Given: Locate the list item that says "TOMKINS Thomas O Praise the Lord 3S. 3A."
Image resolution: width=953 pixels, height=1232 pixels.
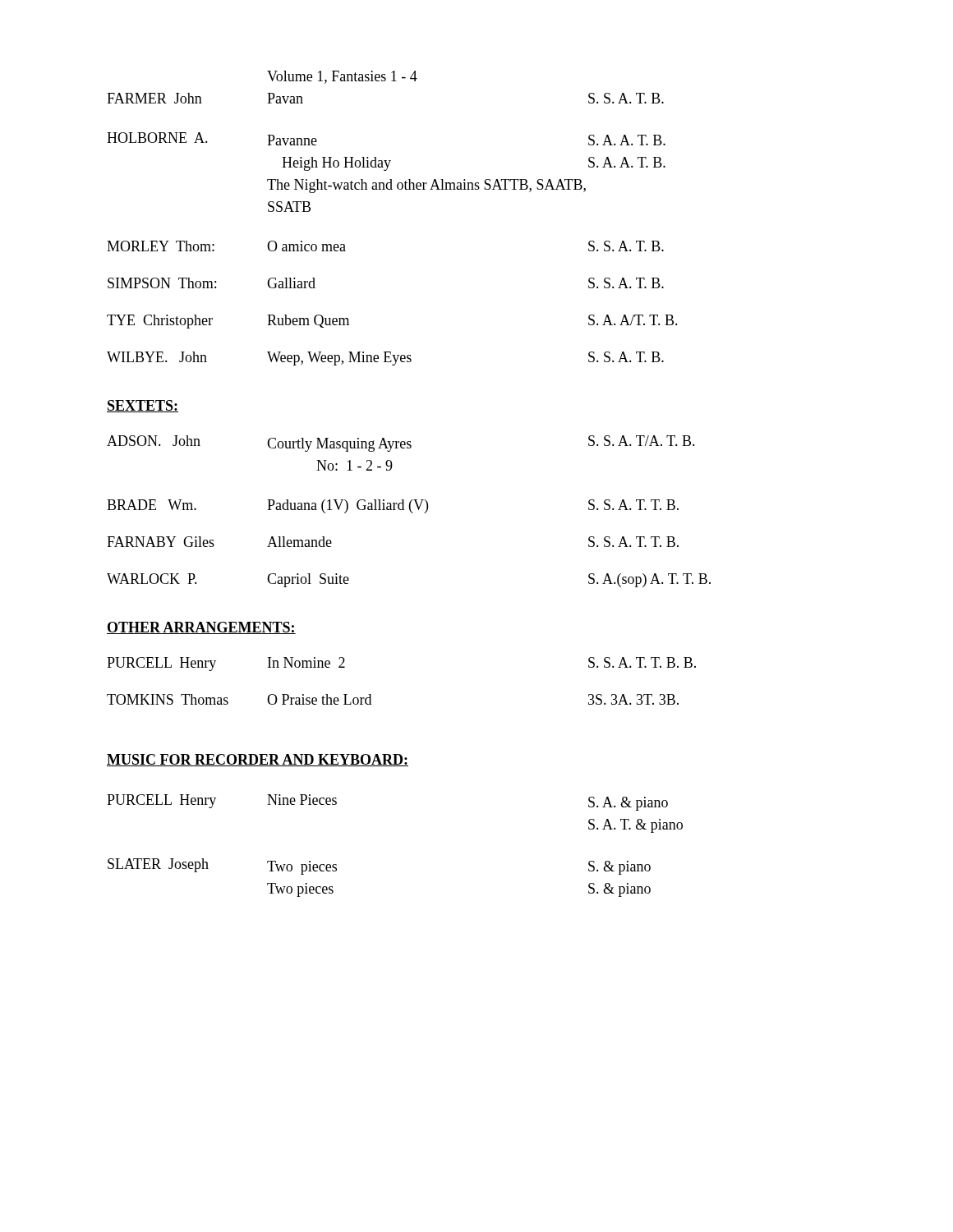Looking at the screenshot, I should [x=170, y=699].
